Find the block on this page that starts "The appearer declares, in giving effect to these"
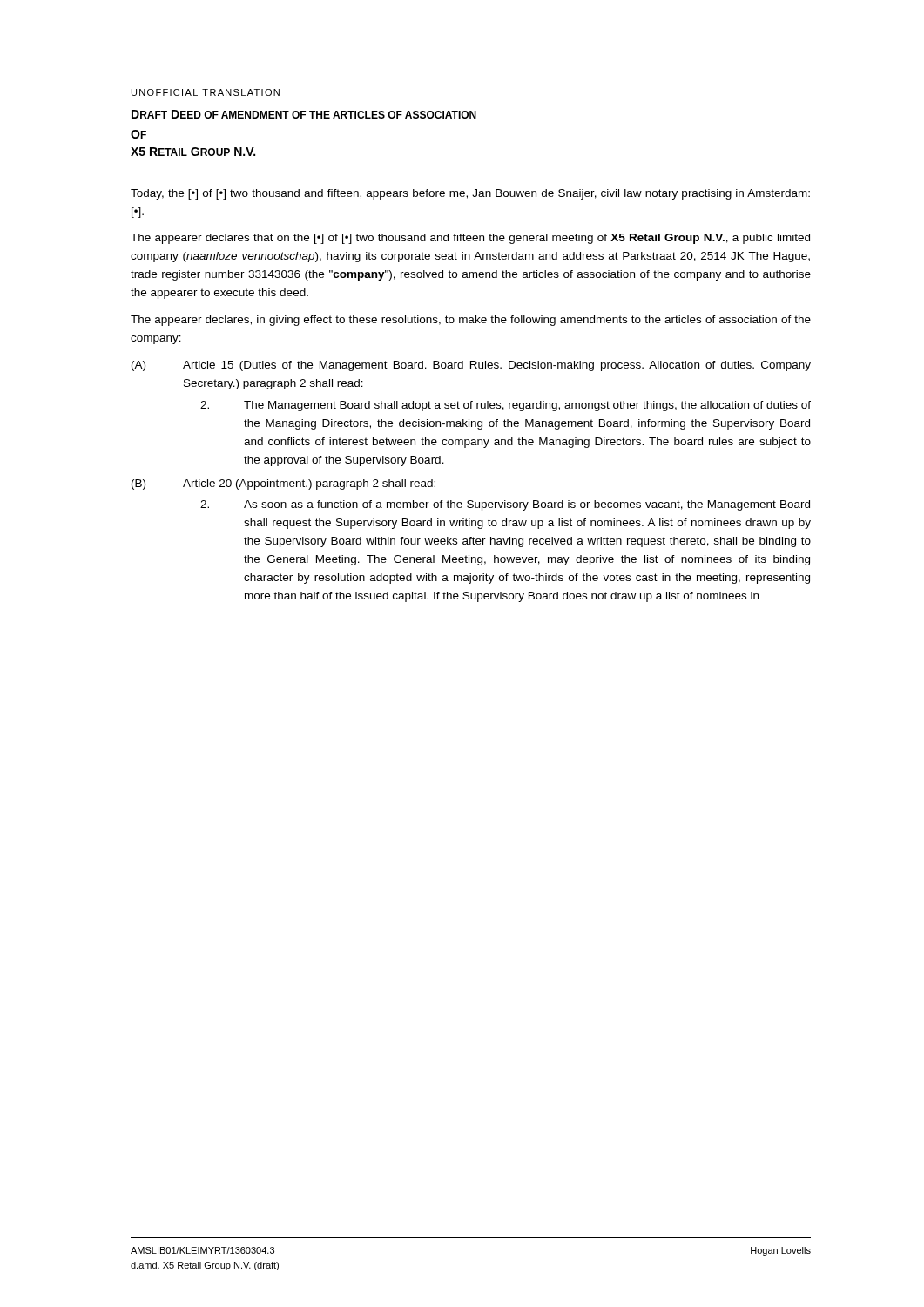Viewport: 924px width, 1307px height. [x=471, y=329]
